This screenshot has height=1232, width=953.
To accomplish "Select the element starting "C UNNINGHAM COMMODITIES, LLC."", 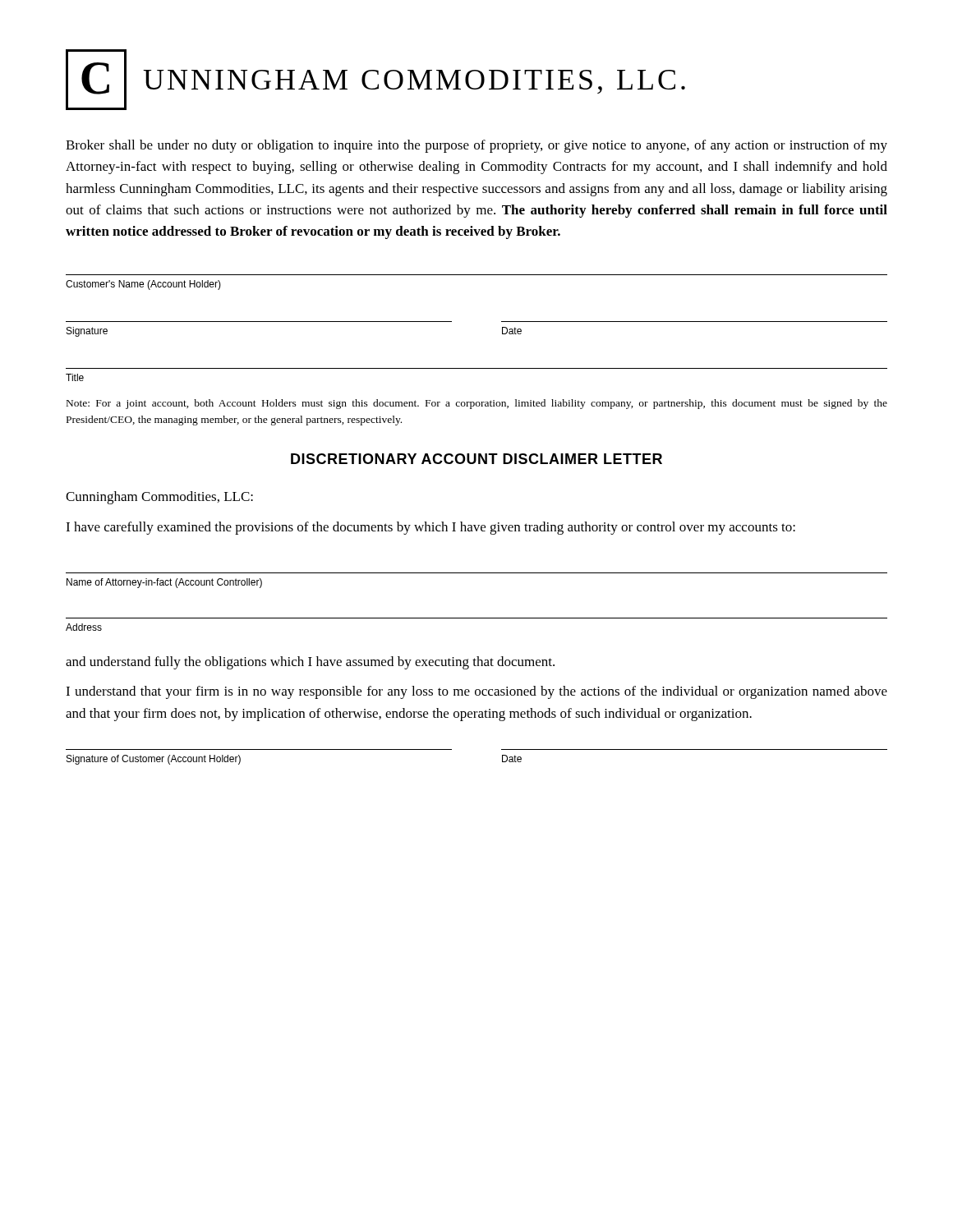I will pyautogui.click(x=378, y=80).
